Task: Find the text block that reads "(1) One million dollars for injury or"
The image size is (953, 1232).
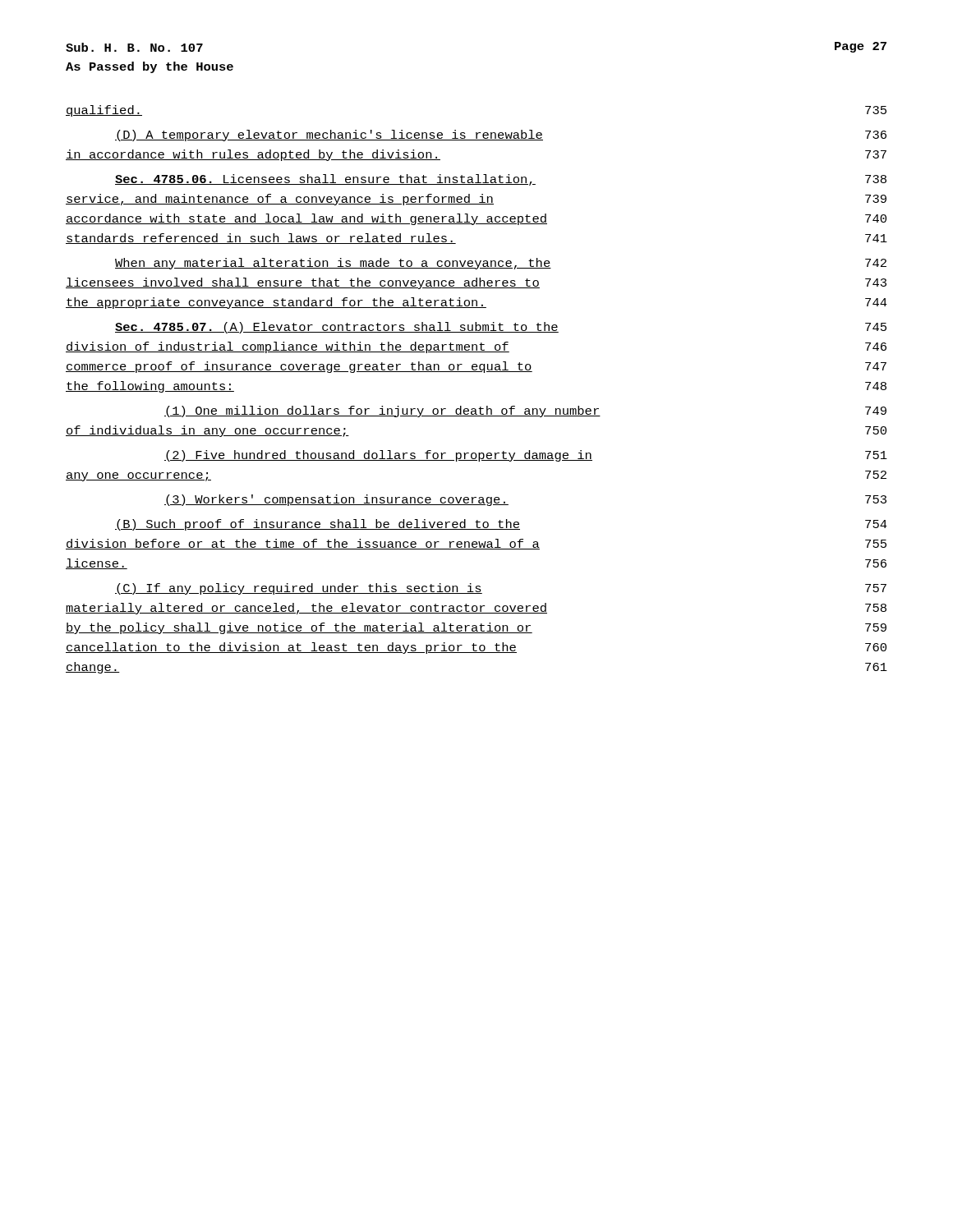Action: (x=526, y=411)
